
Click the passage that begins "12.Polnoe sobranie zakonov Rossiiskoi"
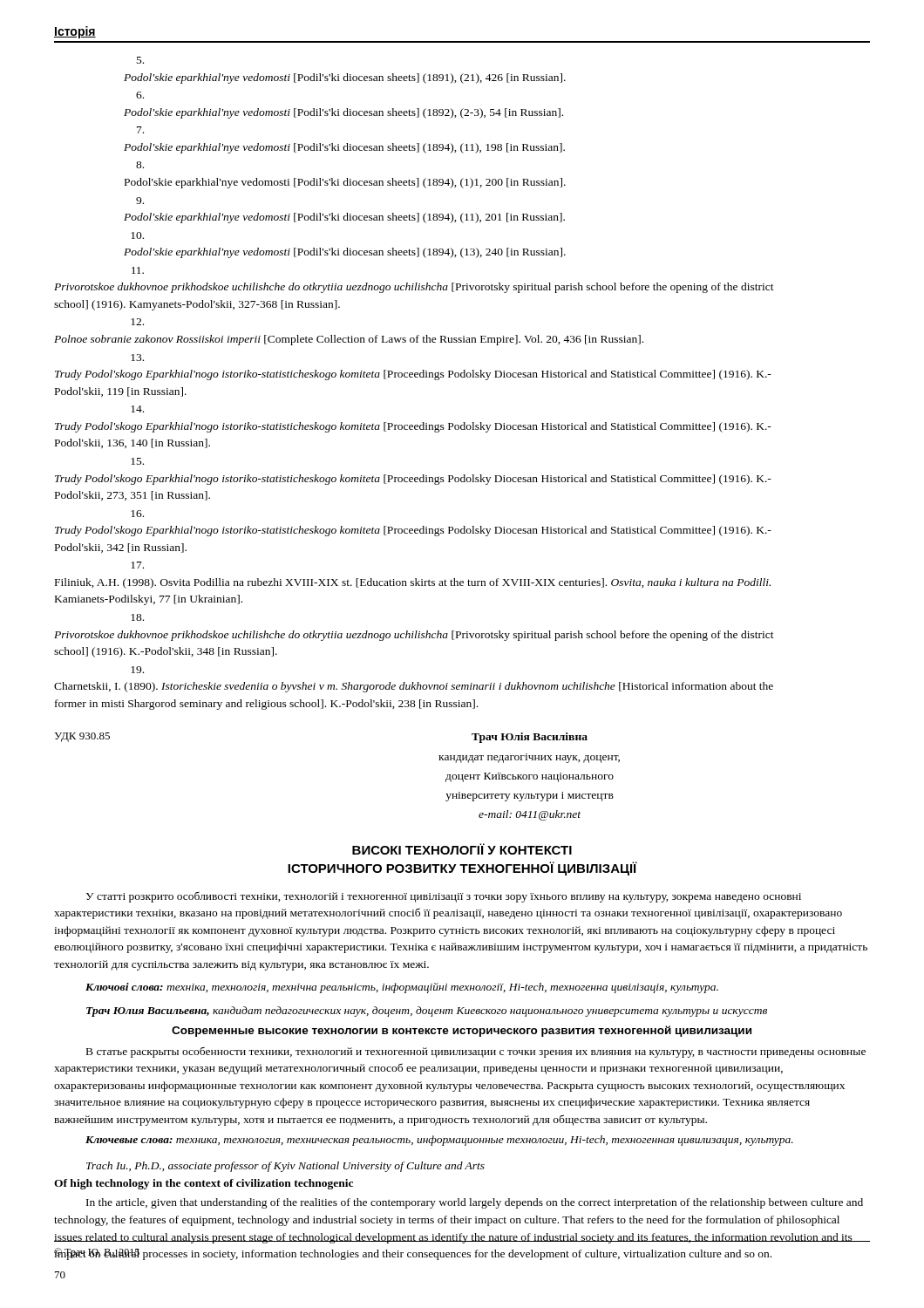(x=429, y=330)
